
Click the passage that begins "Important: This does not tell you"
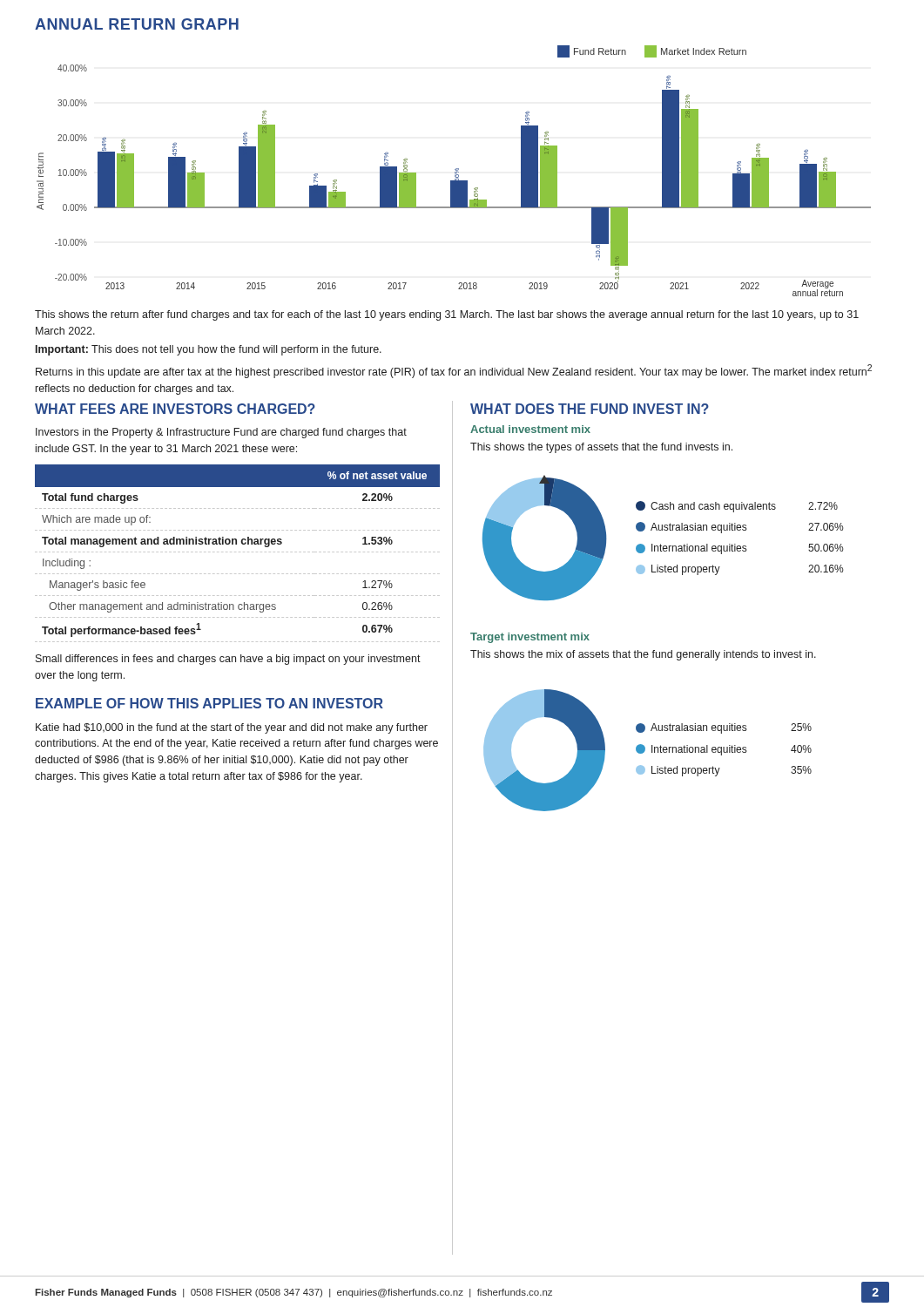[208, 349]
